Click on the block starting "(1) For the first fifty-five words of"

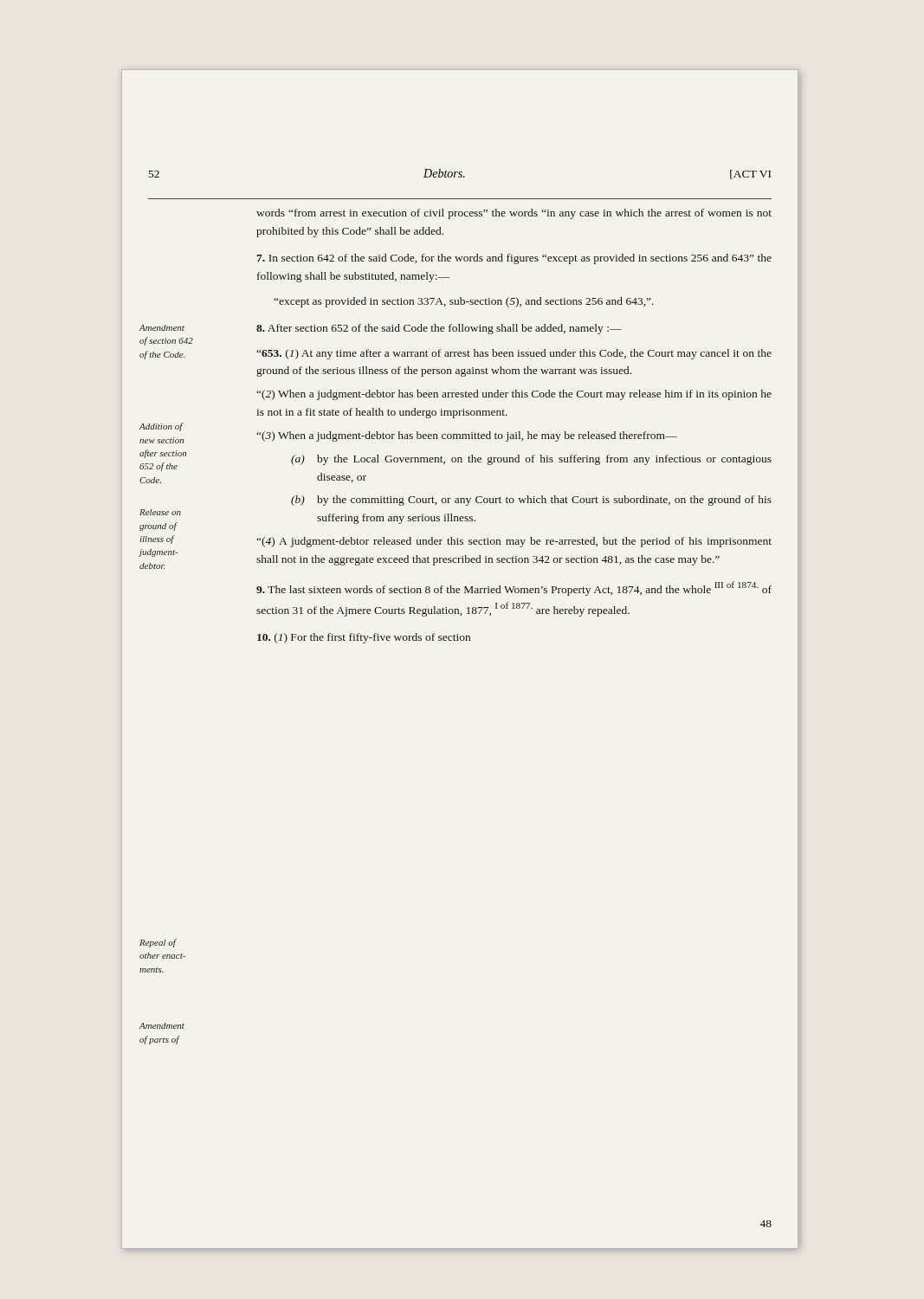364,637
